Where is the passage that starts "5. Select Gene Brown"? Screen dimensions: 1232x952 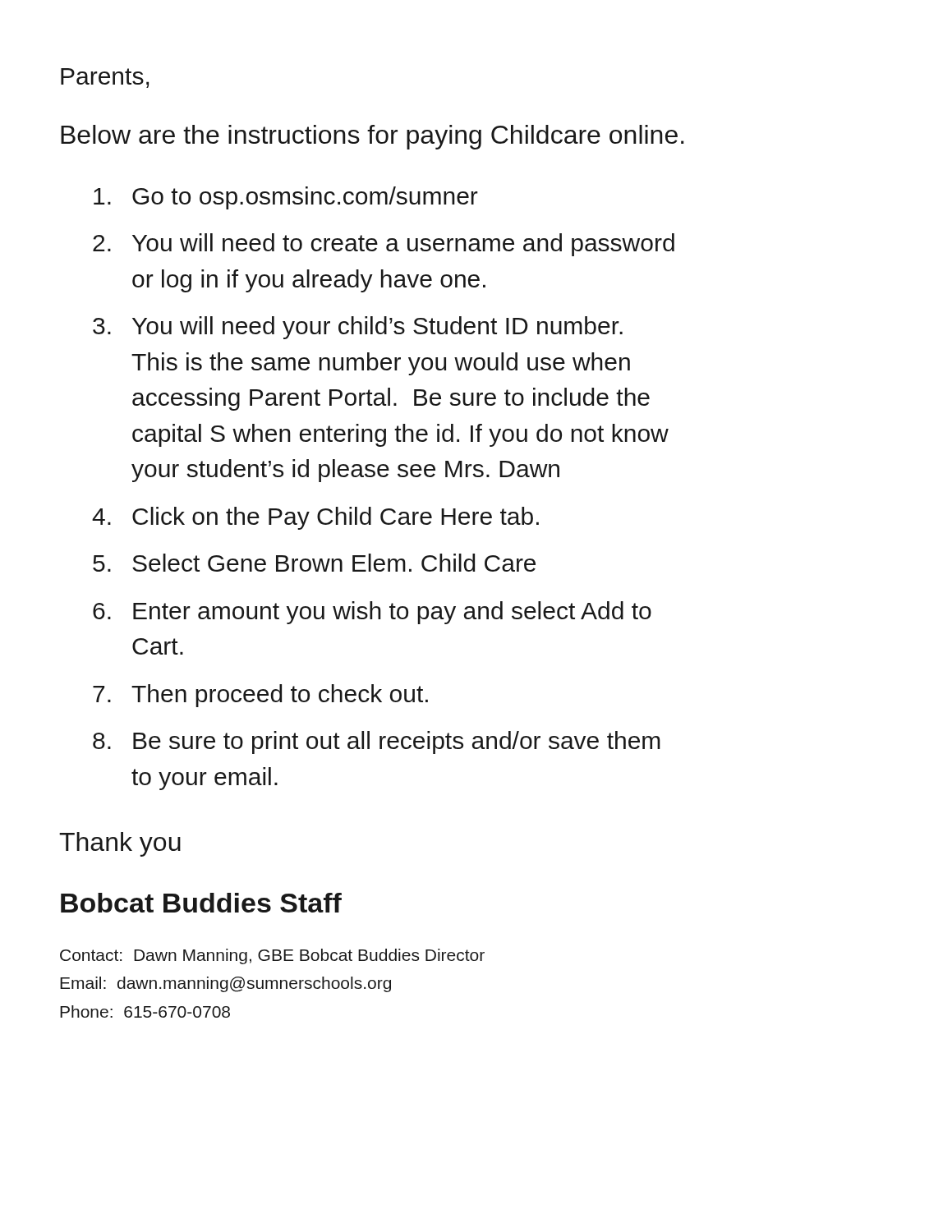pos(314,564)
